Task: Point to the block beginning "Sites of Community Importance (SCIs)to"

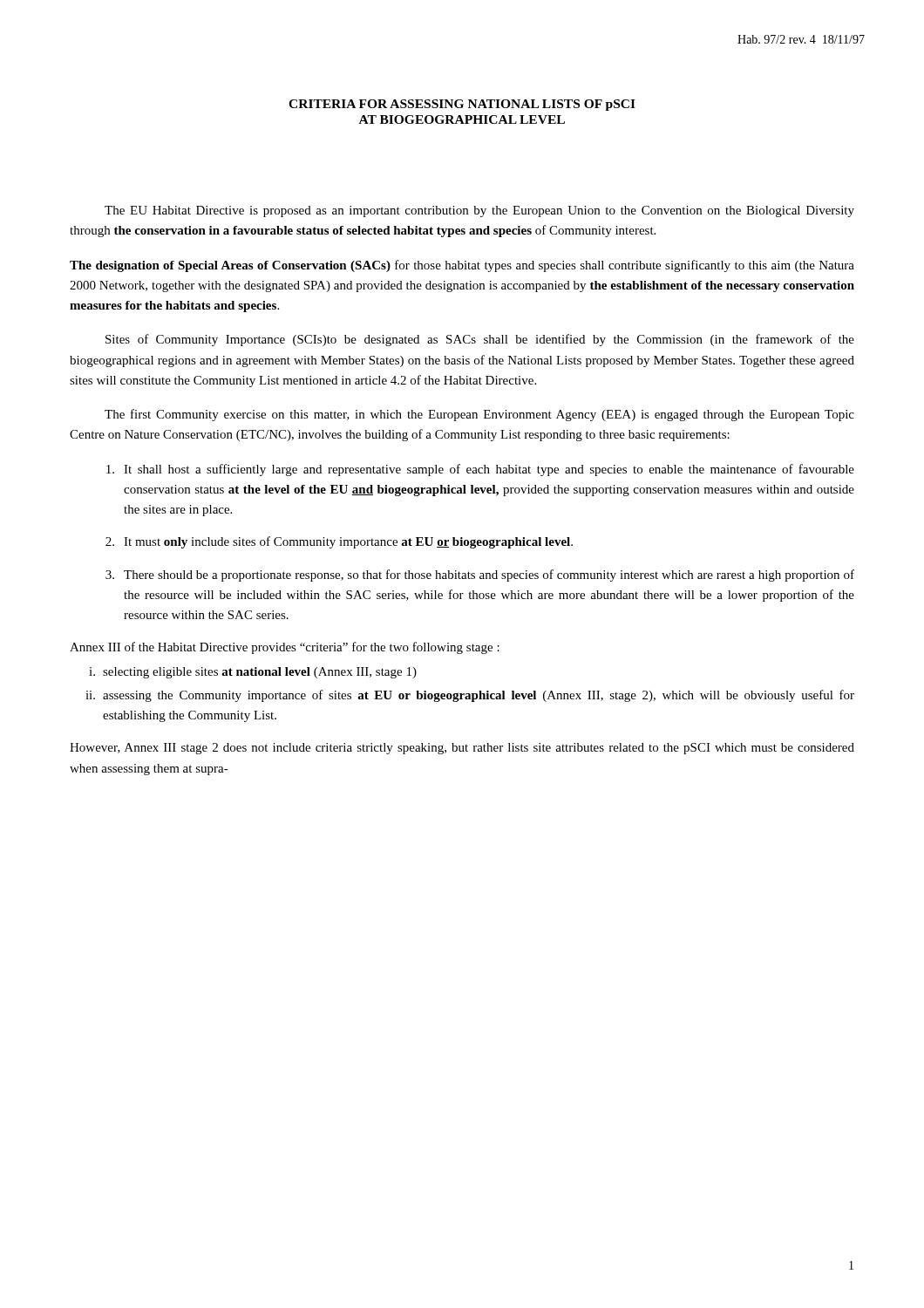Action: 462,360
